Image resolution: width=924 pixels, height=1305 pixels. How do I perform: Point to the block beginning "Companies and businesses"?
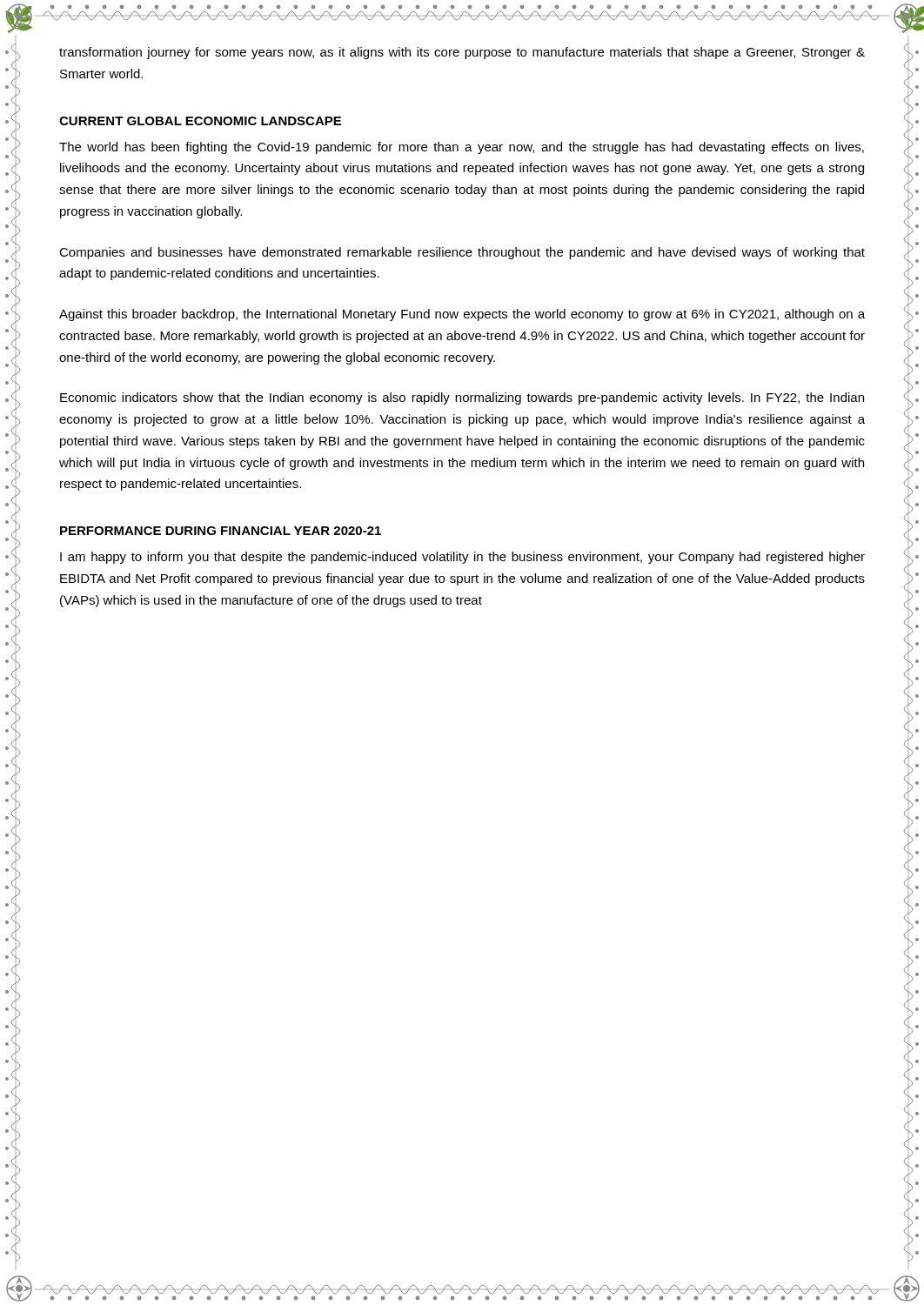[462, 262]
